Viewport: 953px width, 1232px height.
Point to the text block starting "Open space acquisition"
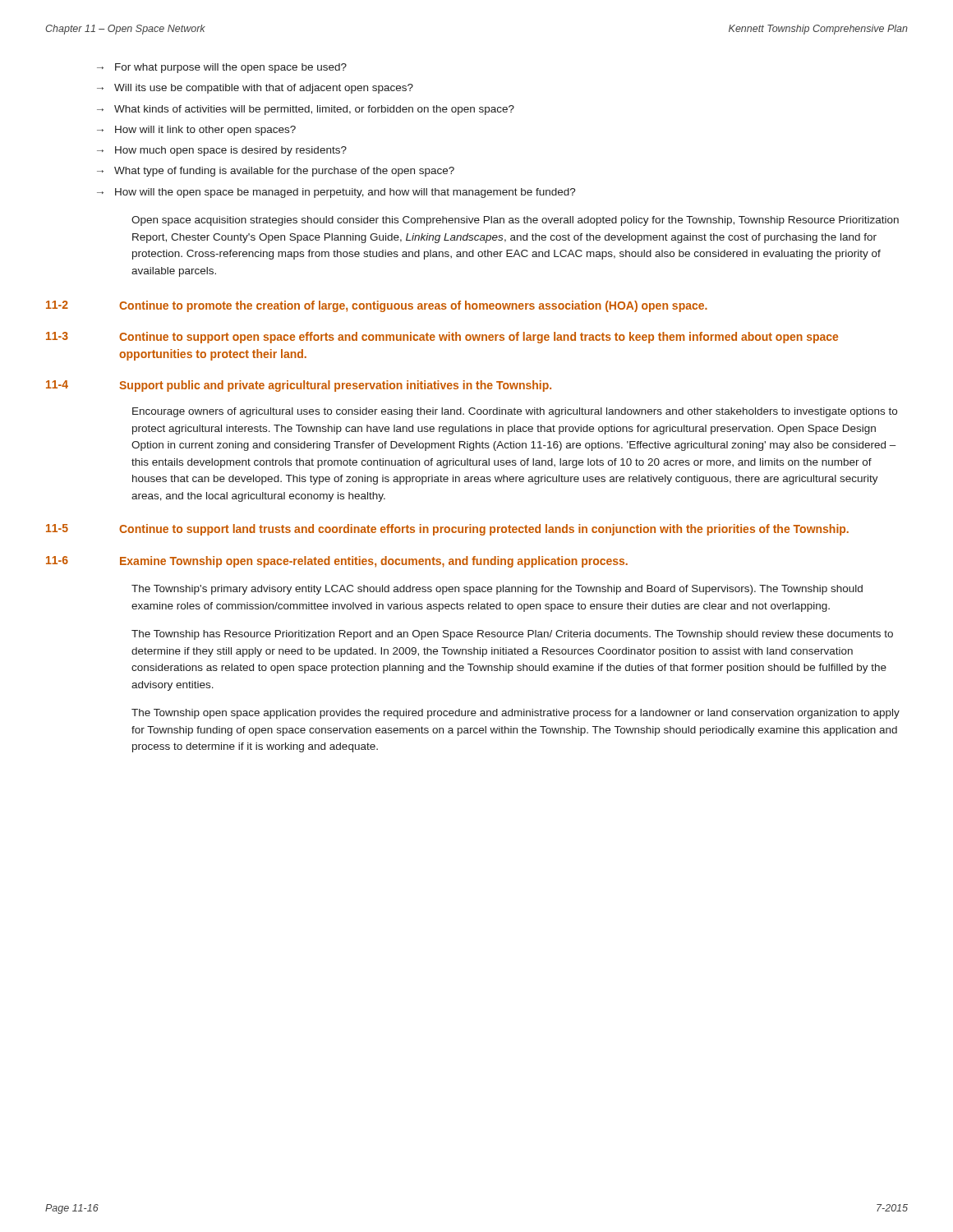pos(515,245)
